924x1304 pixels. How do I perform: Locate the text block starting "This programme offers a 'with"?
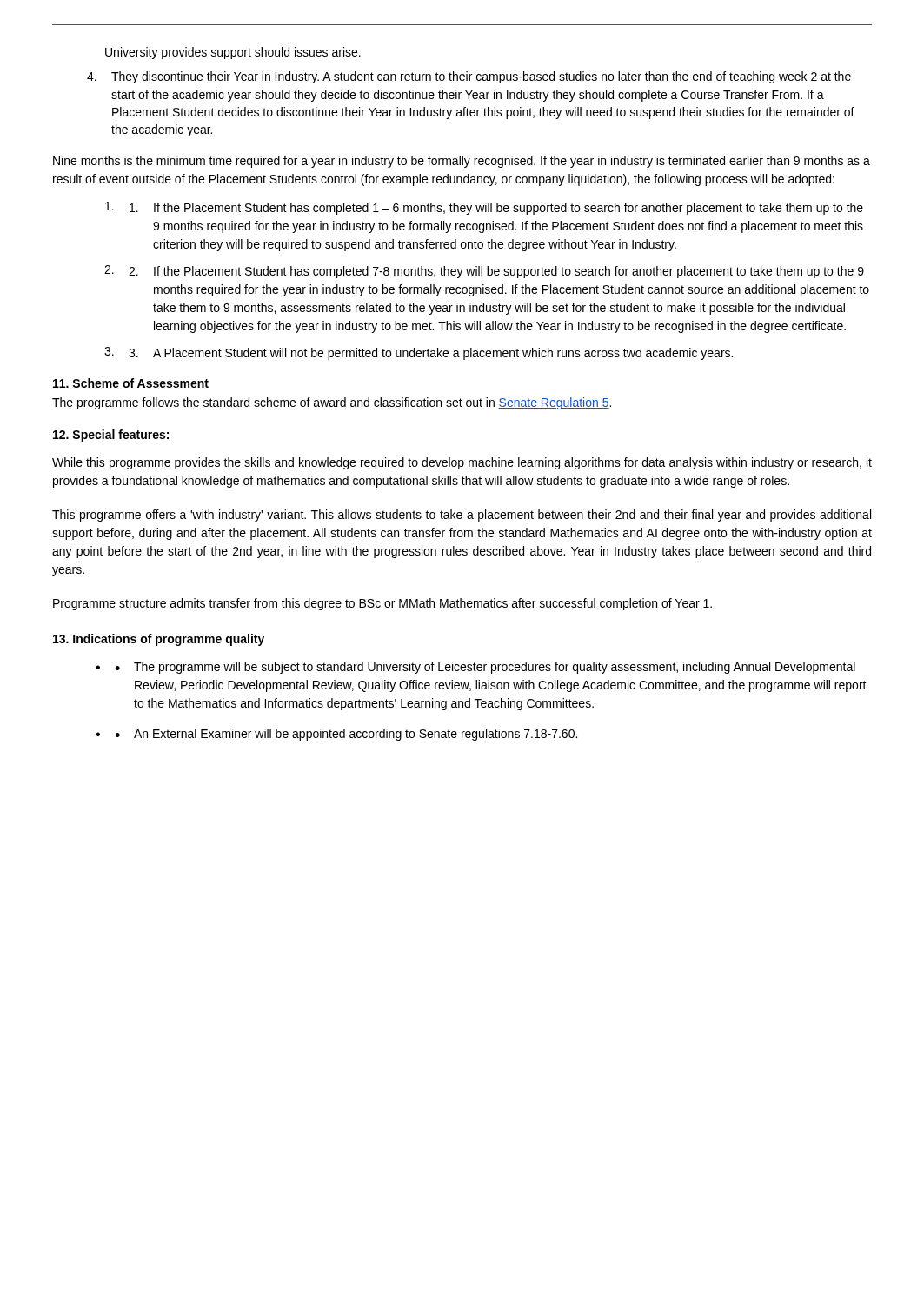[462, 543]
